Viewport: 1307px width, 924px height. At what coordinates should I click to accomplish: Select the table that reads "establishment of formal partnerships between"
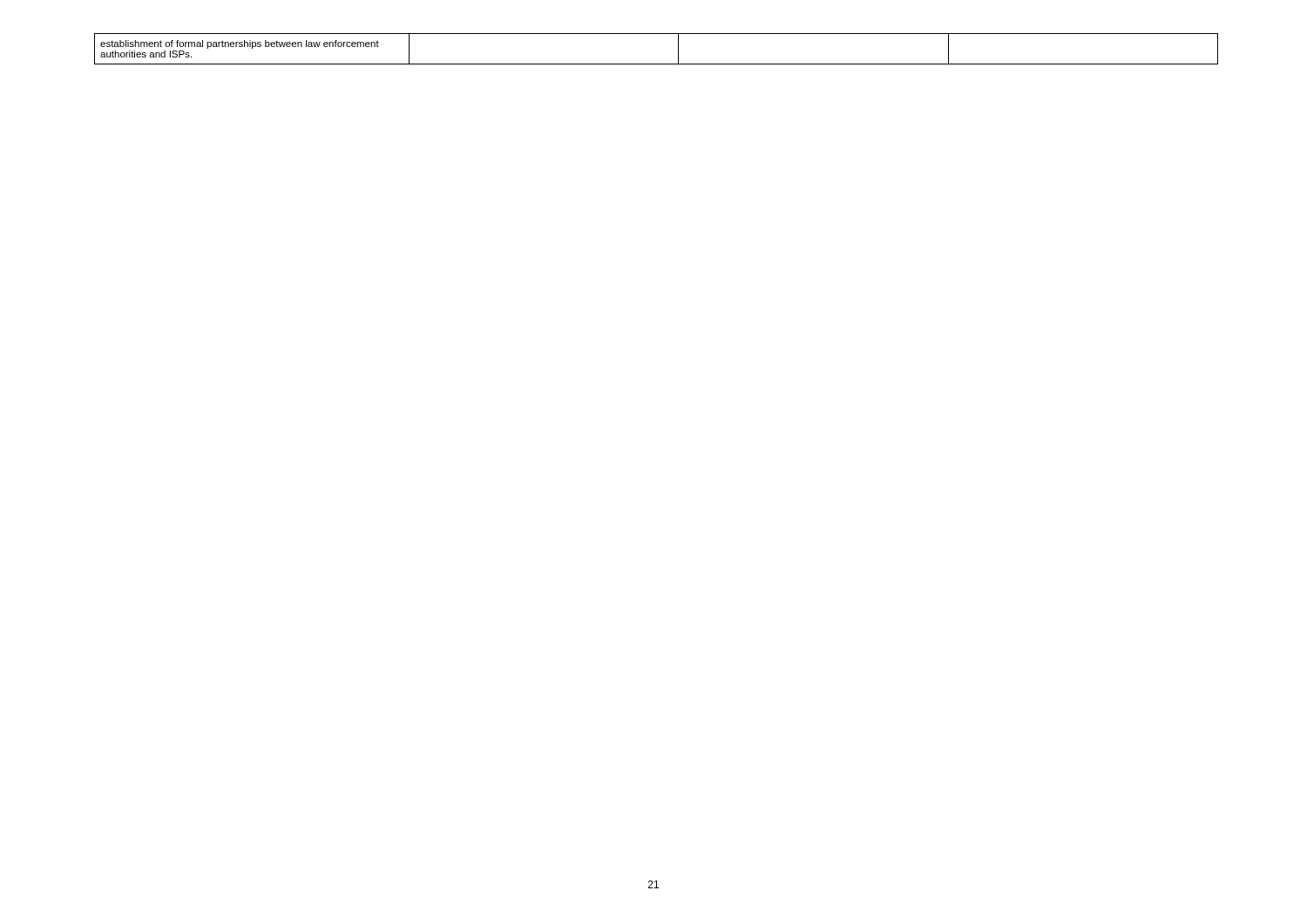click(x=656, y=49)
